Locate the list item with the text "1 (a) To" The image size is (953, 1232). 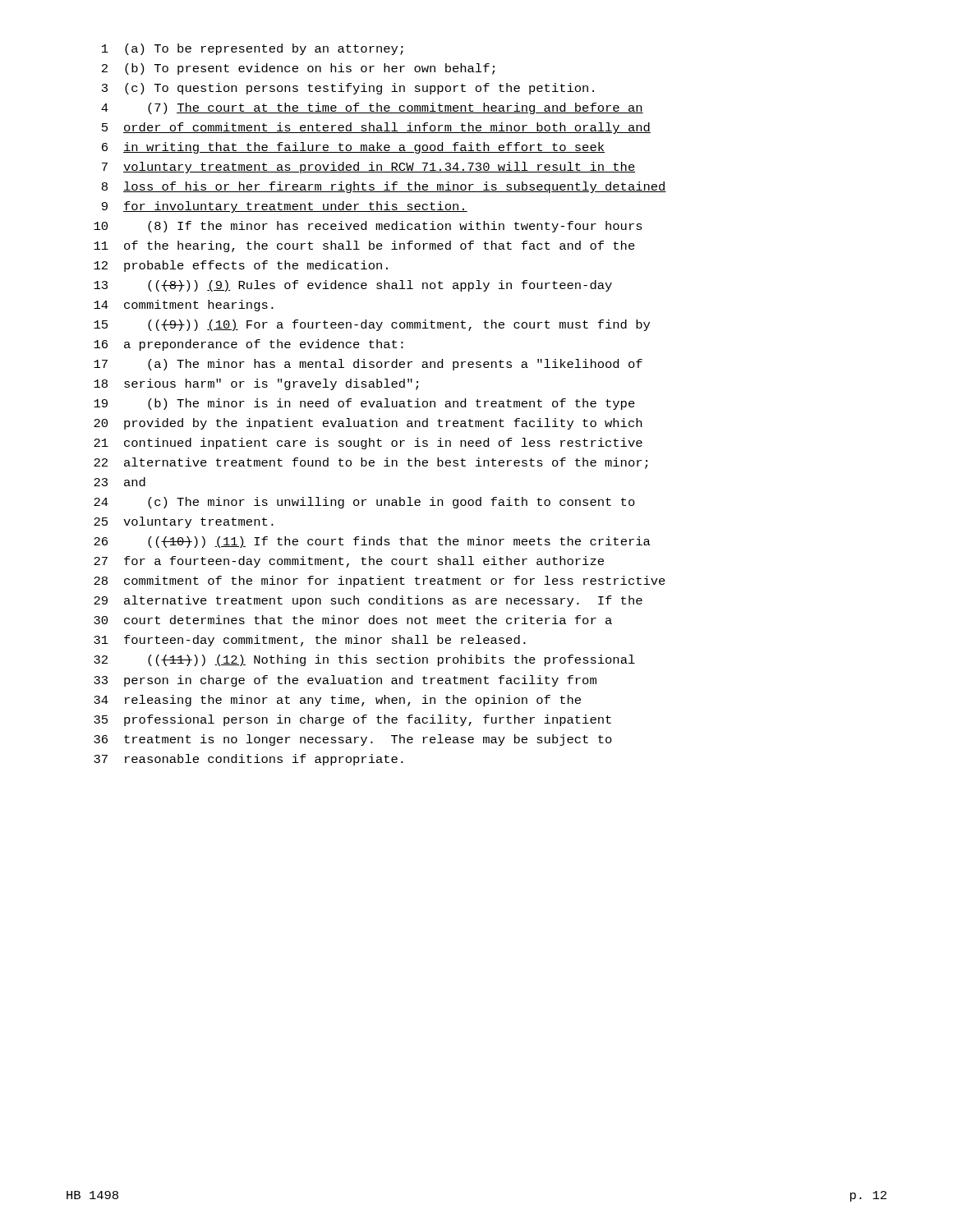[x=253, y=49]
